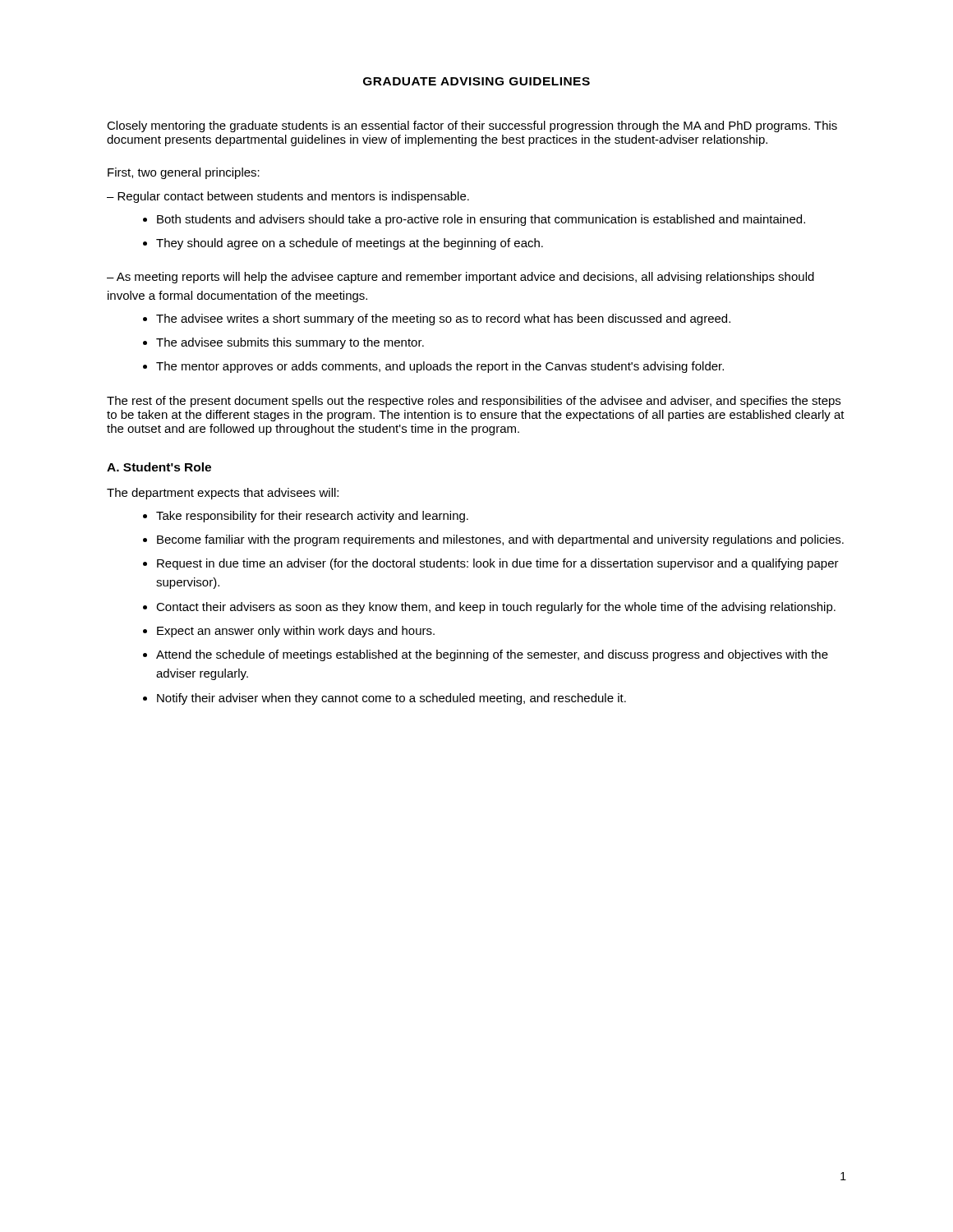Select the block starting "The rest of the present document spells out"

click(x=475, y=415)
